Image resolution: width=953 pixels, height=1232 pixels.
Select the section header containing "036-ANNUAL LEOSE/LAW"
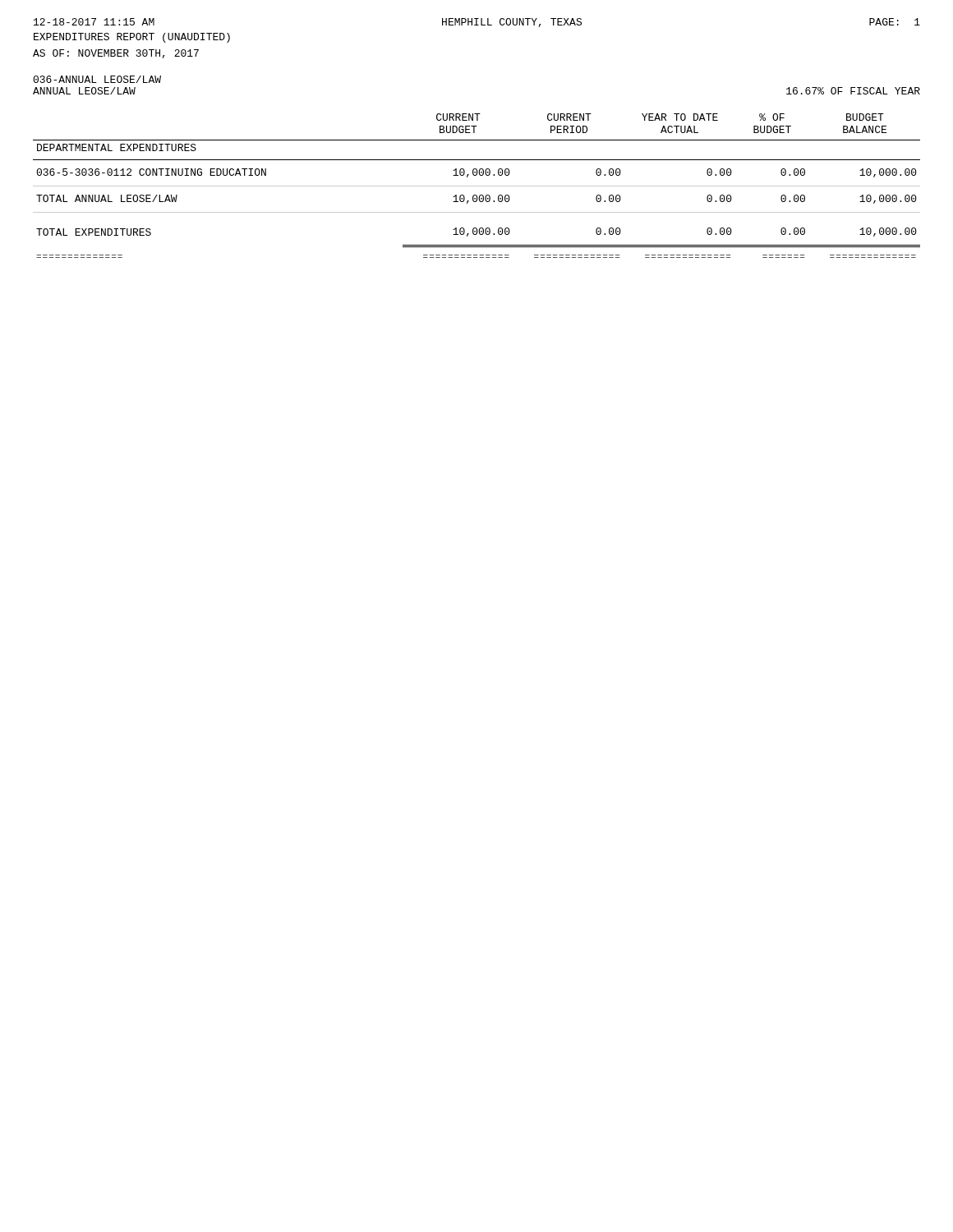point(97,80)
